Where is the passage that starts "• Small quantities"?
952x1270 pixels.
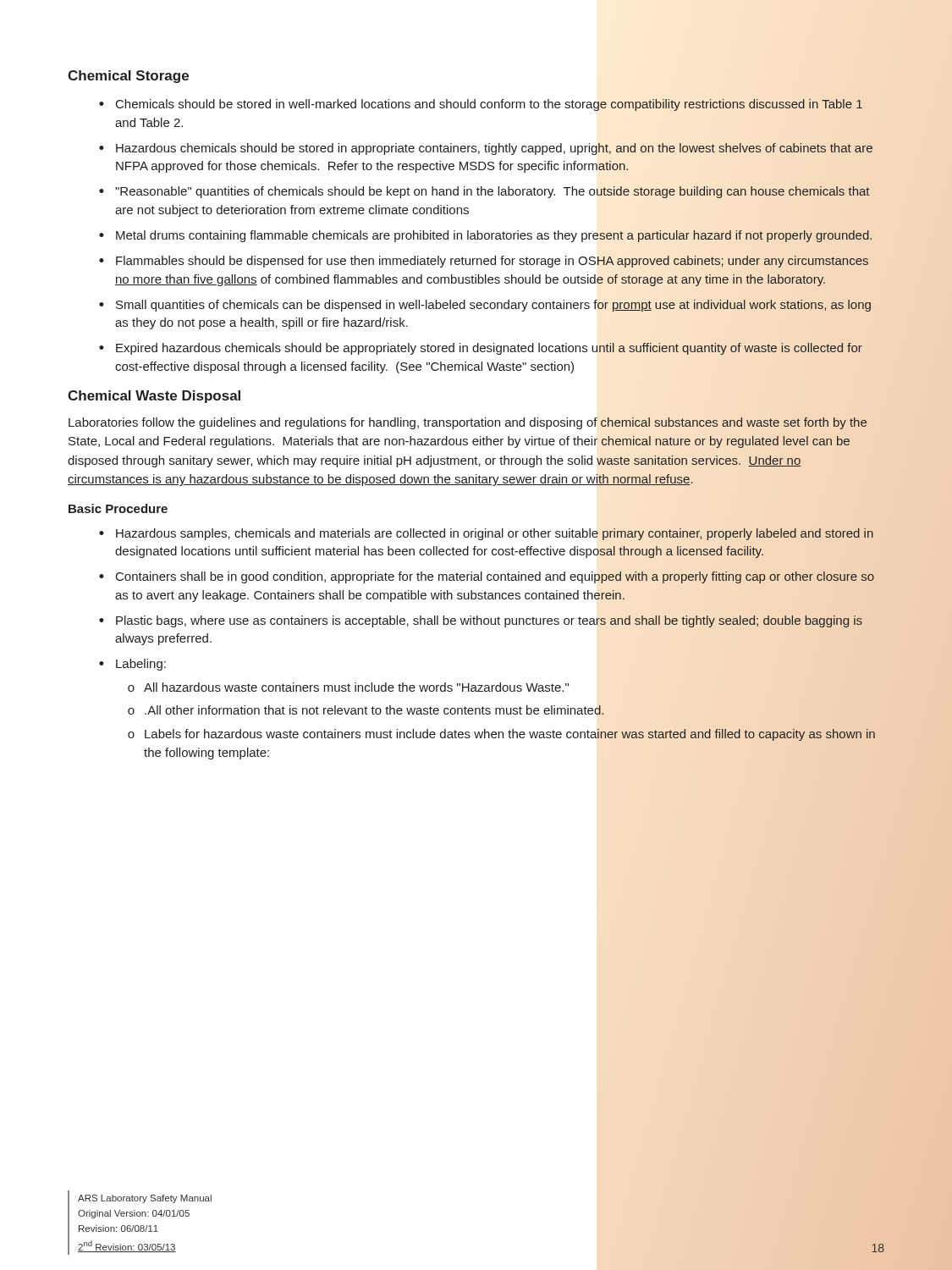(x=488, y=314)
